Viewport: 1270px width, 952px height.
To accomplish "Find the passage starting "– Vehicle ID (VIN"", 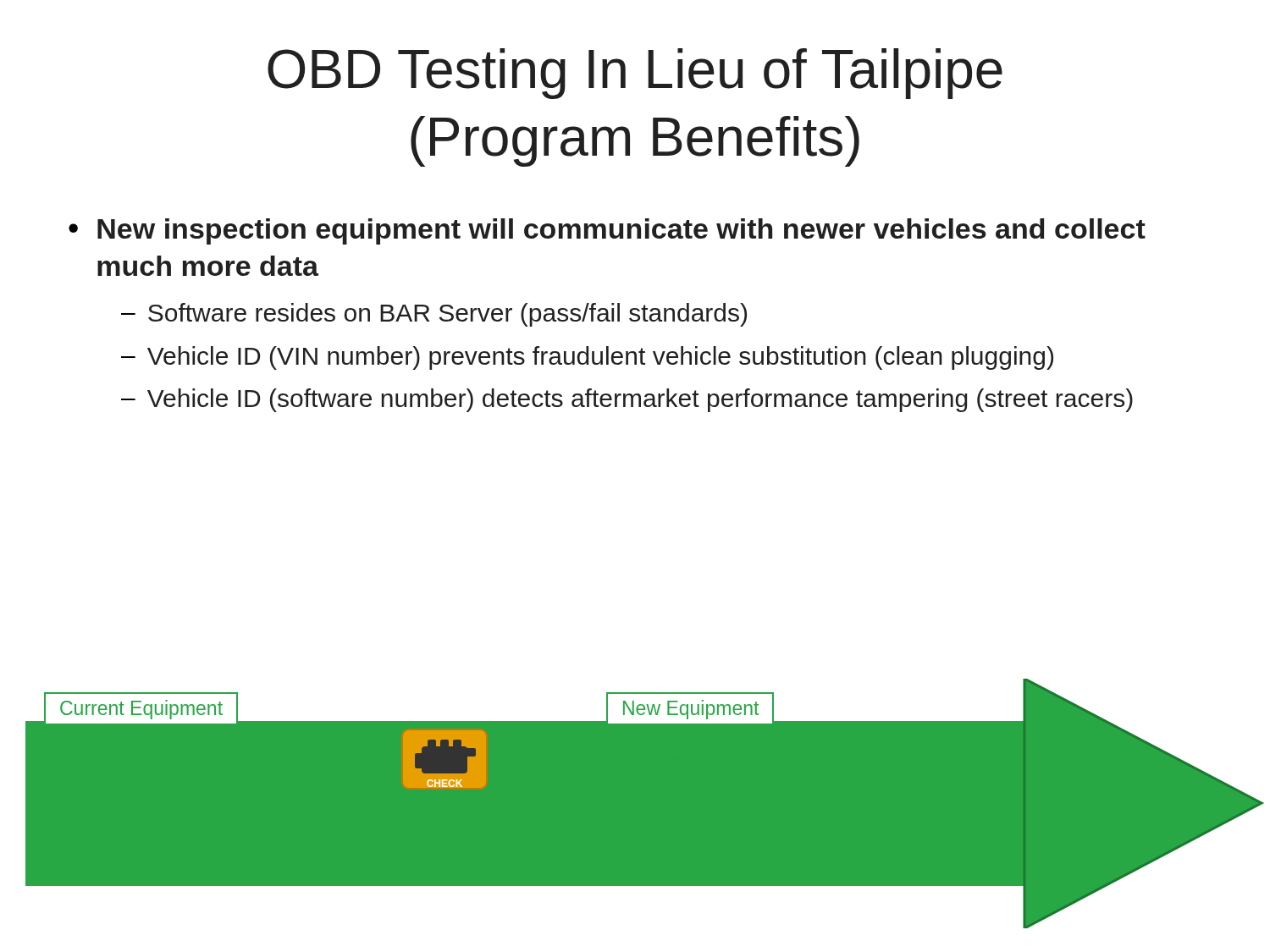I will click(588, 356).
